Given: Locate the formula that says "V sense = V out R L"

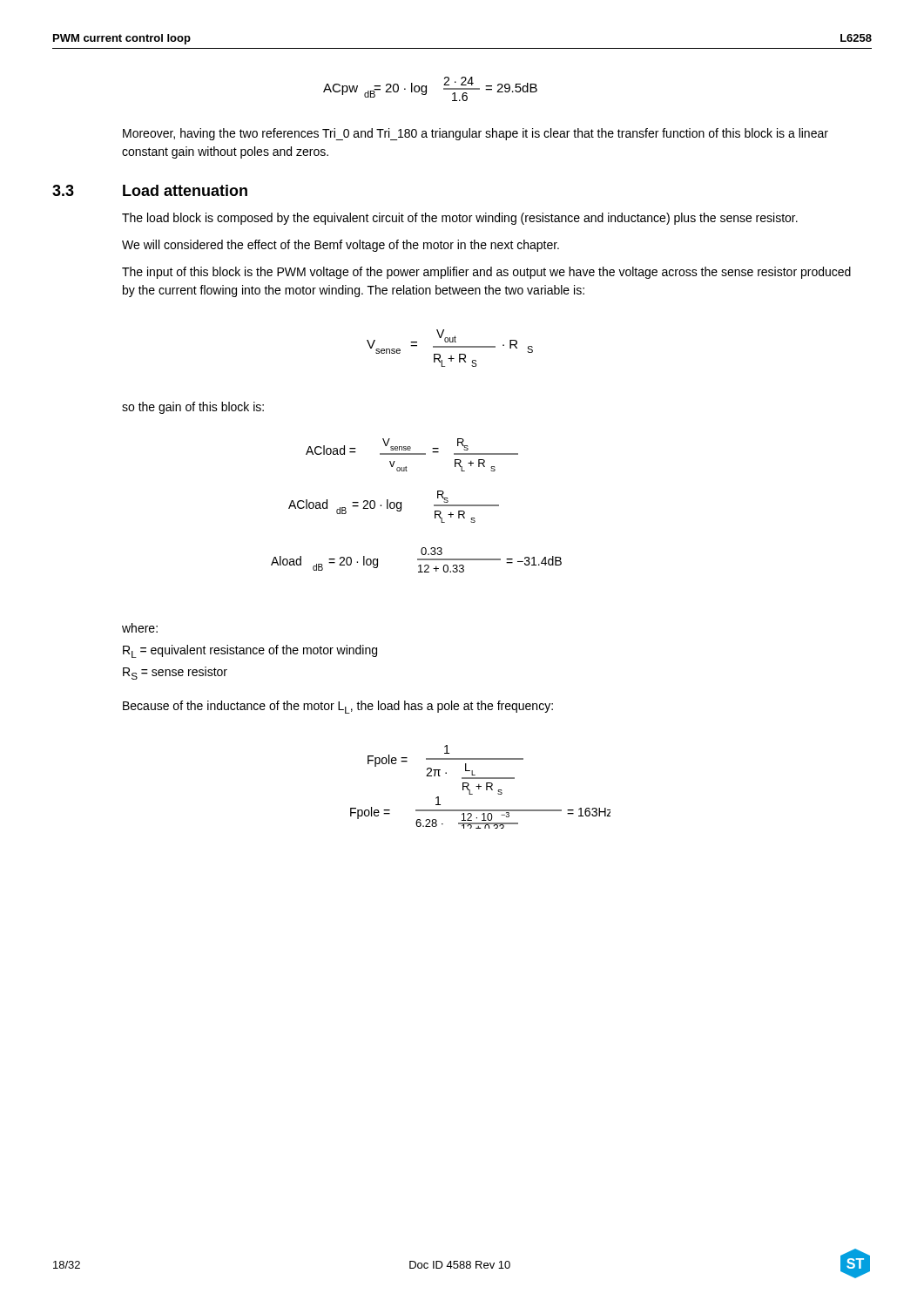Looking at the screenshot, I should 462,348.
